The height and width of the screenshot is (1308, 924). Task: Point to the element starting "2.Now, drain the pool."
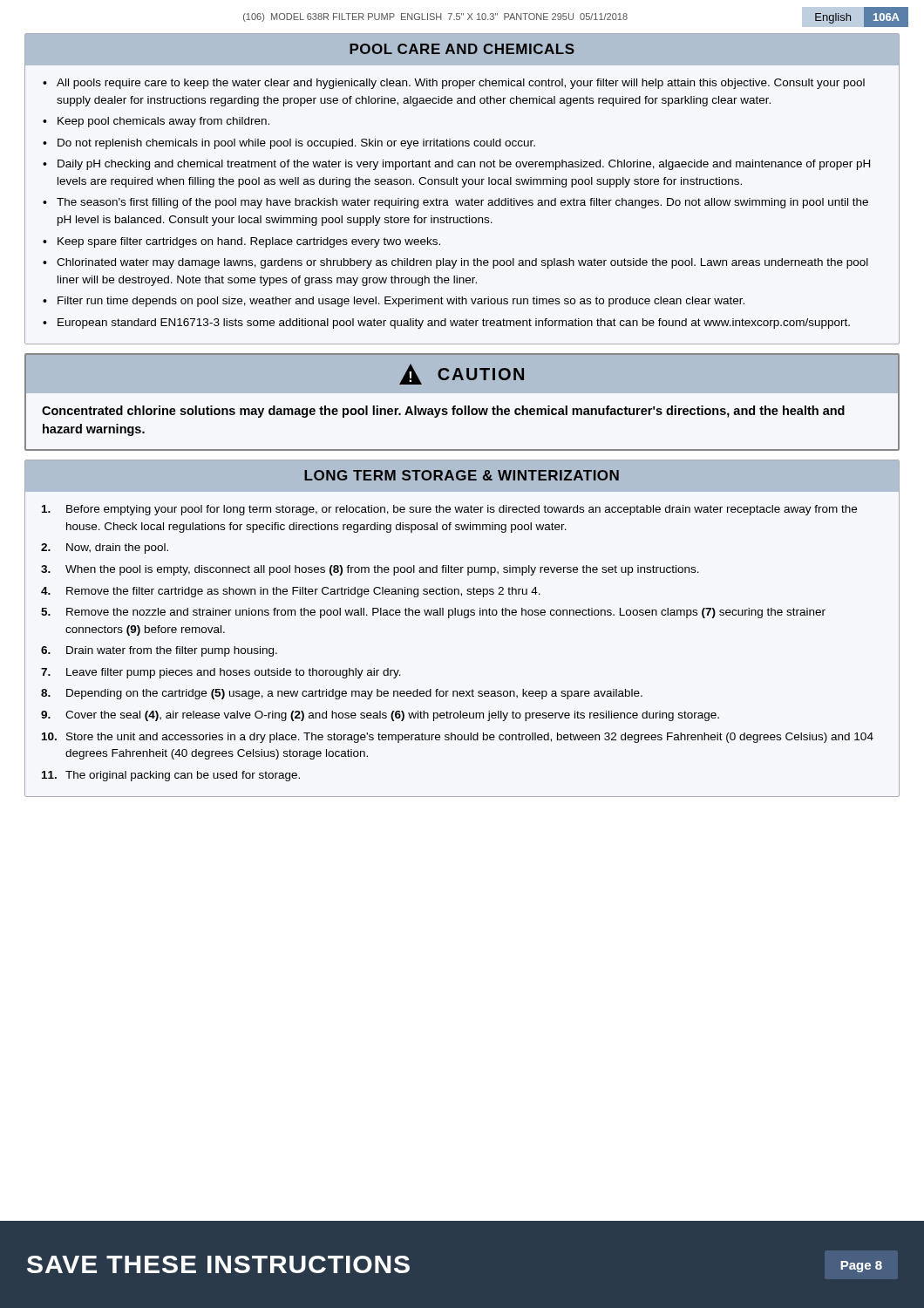click(105, 548)
